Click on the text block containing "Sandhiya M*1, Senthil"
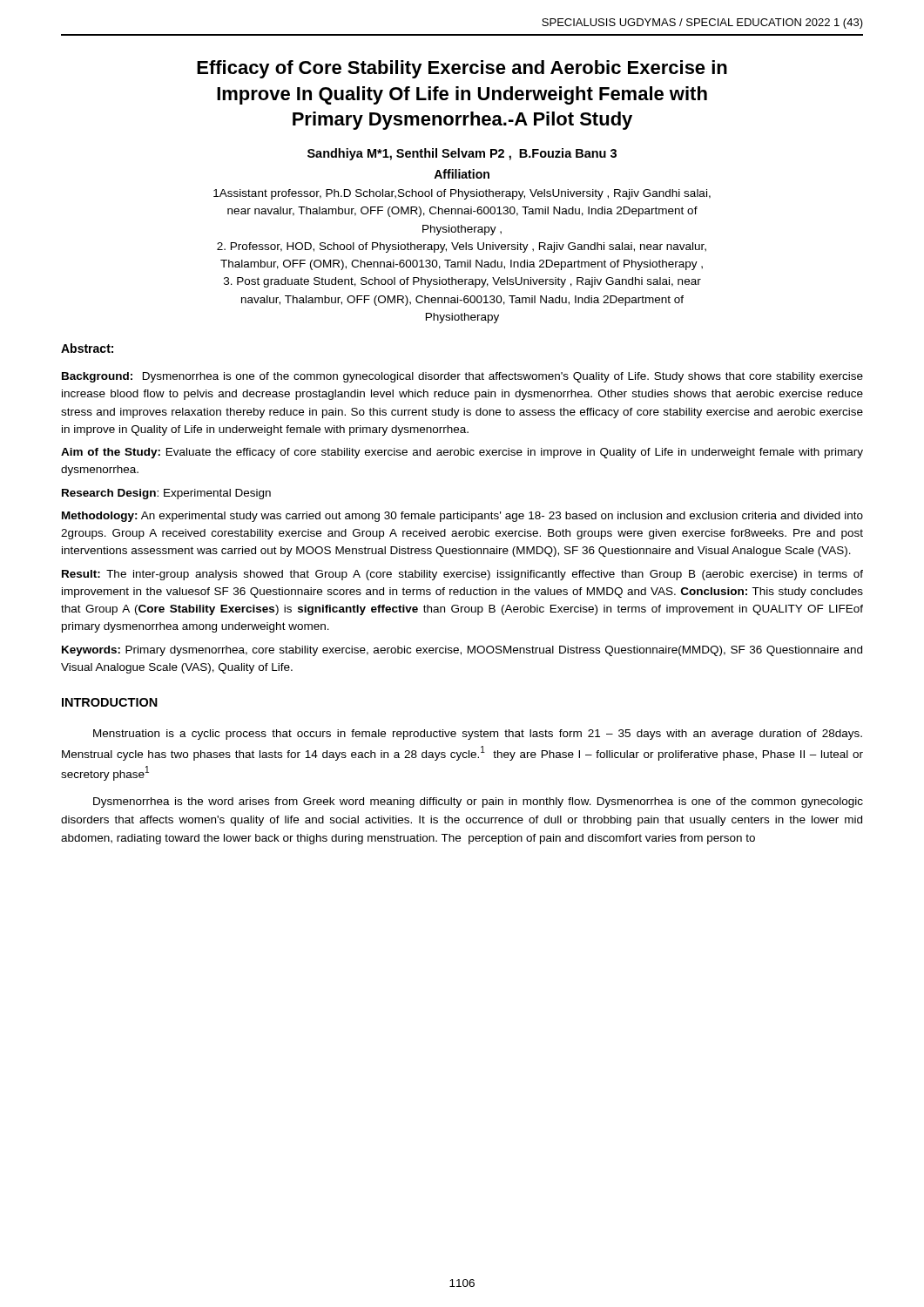 (x=462, y=153)
